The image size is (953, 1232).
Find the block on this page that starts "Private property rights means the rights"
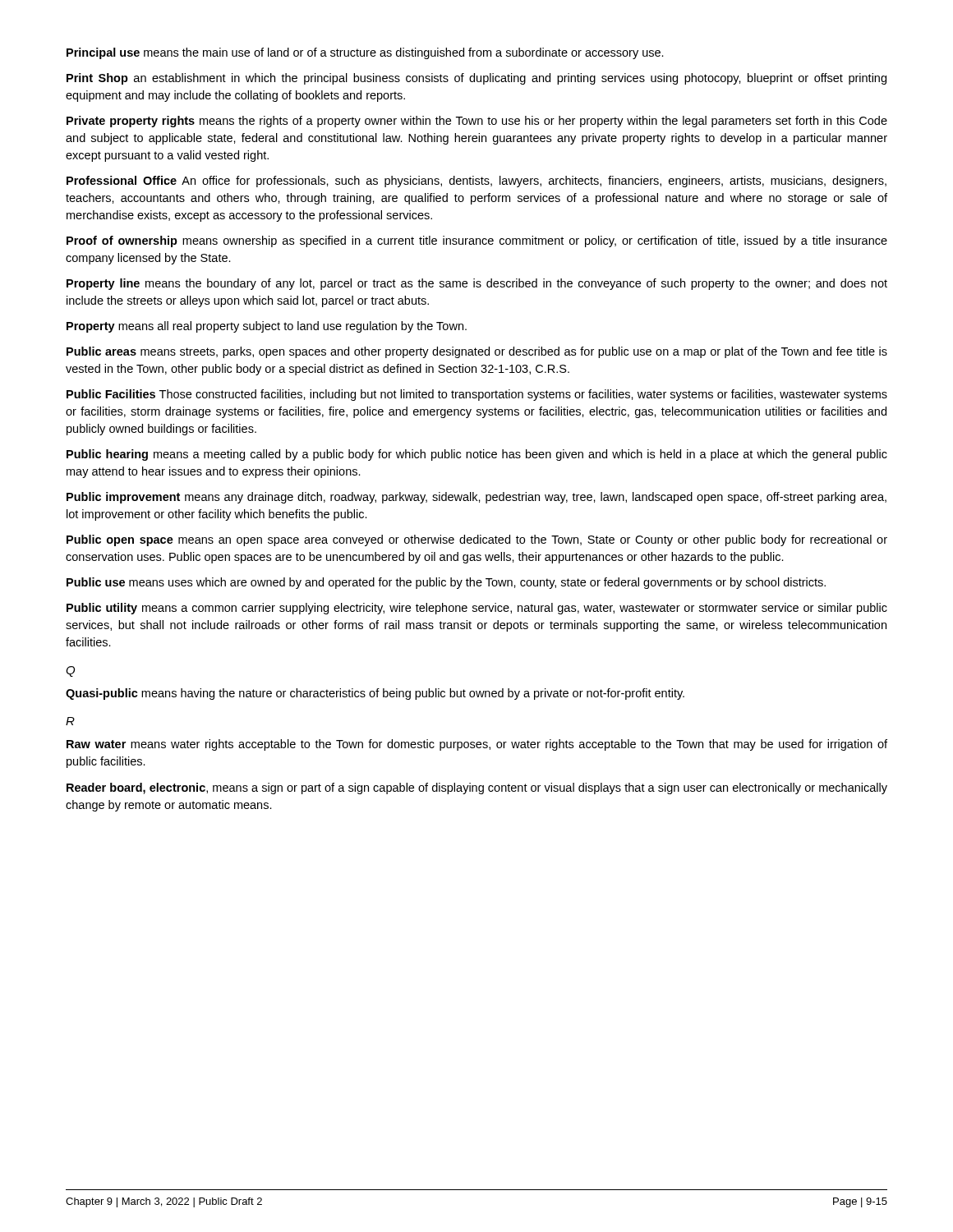tap(476, 138)
